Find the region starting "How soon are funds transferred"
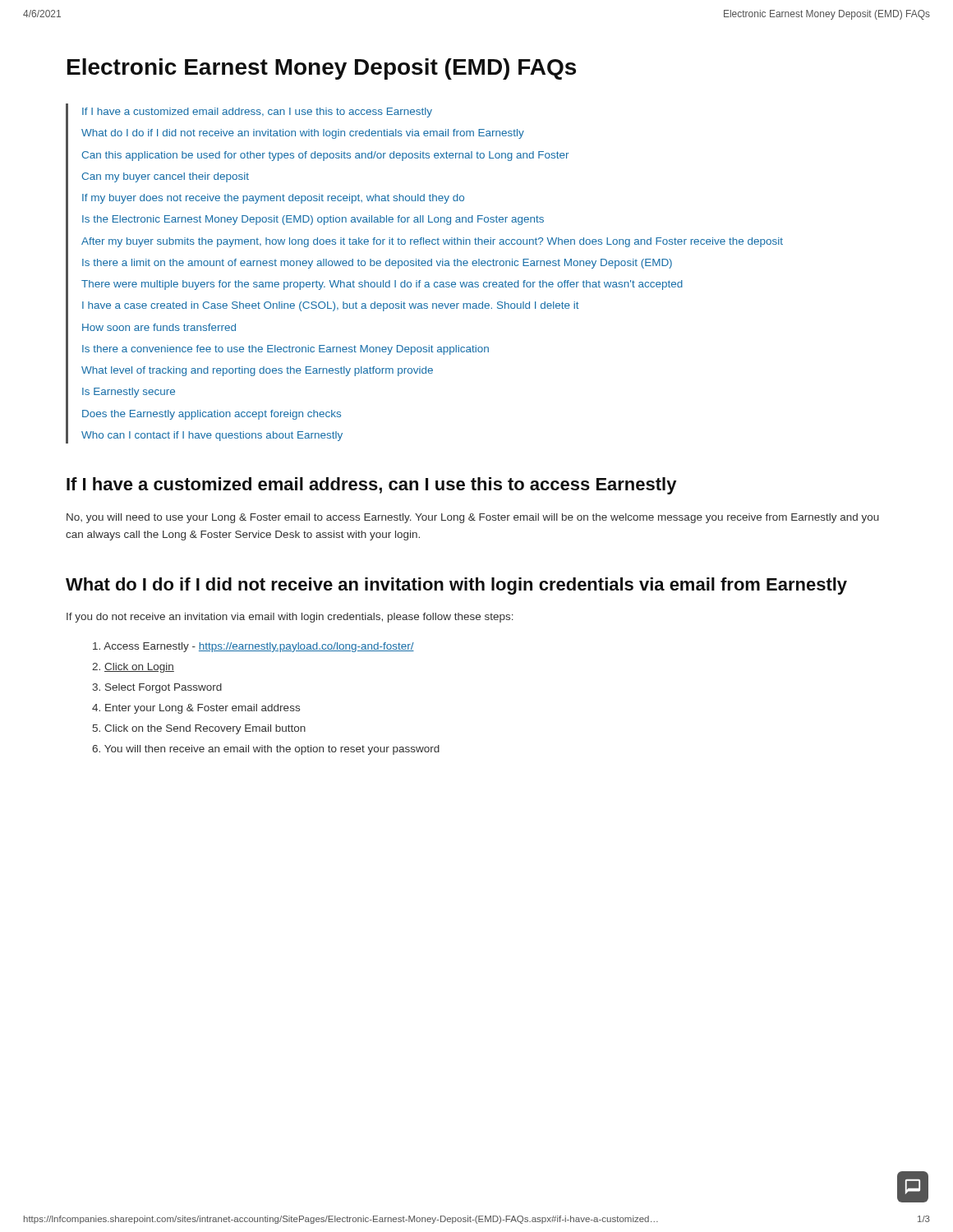Screen dimensions: 1232x953 click(x=159, y=327)
